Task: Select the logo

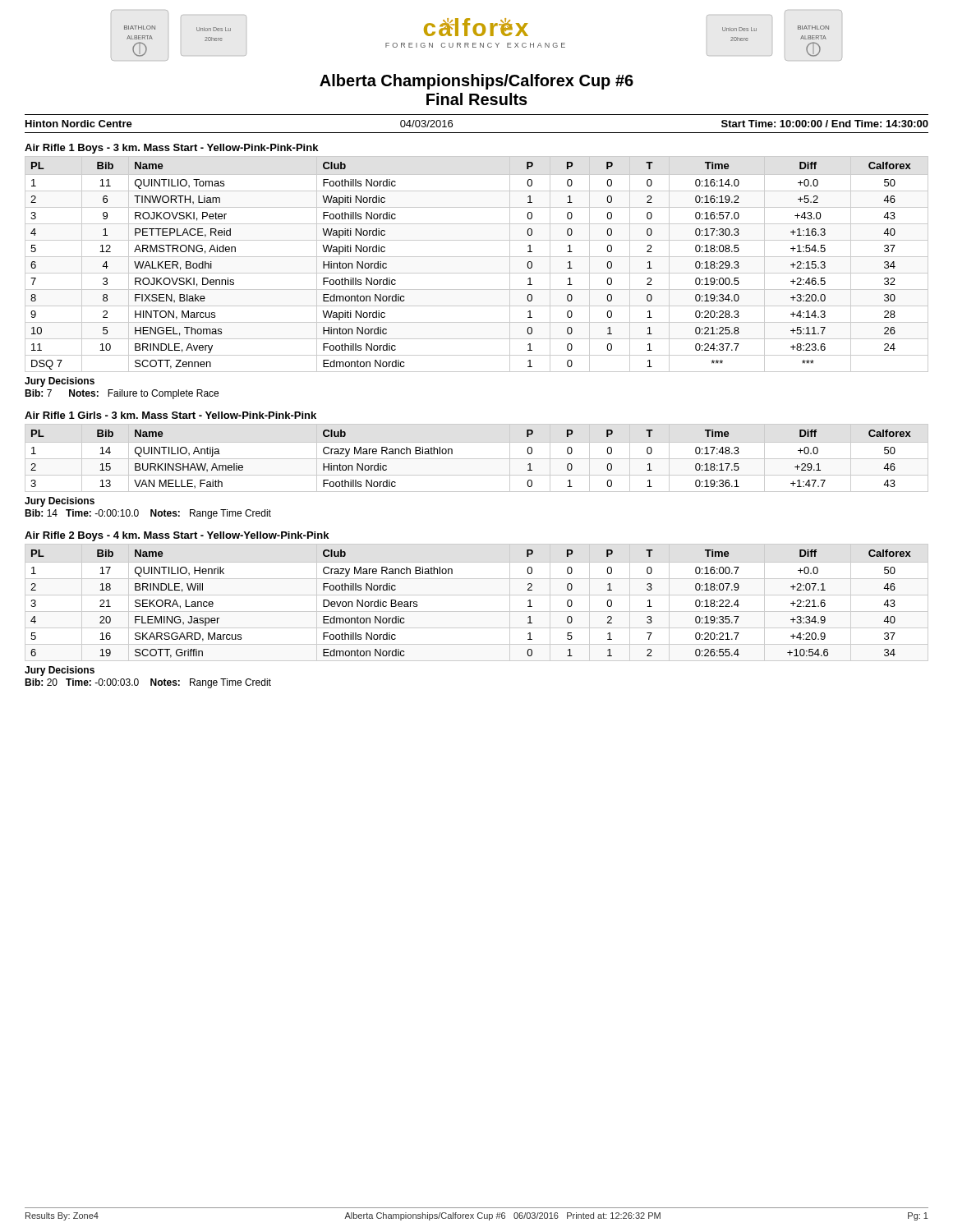Action: coord(476,37)
